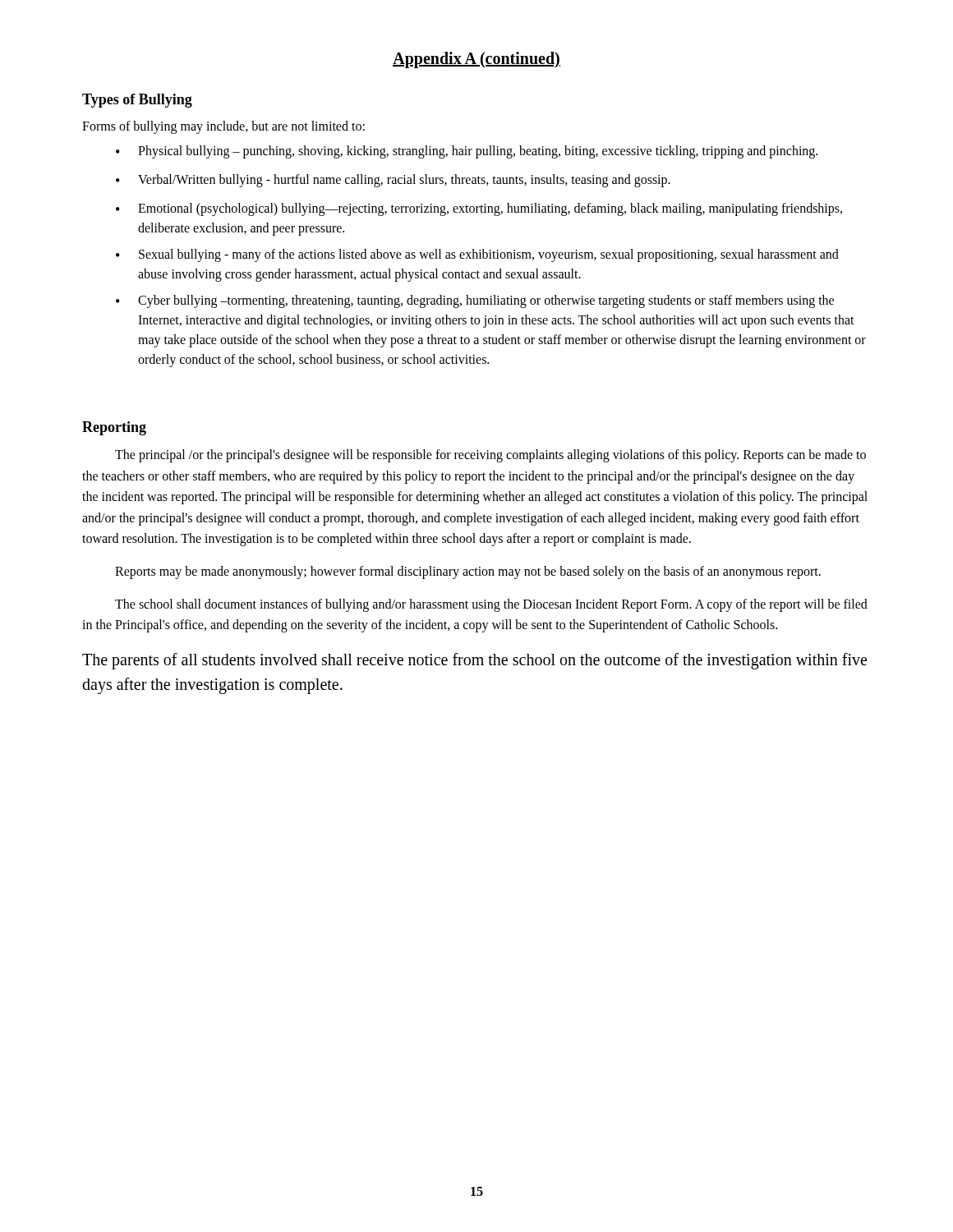This screenshot has width=953, height=1232.
Task: Click where it says "Types of Bullying"
Action: (x=137, y=99)
